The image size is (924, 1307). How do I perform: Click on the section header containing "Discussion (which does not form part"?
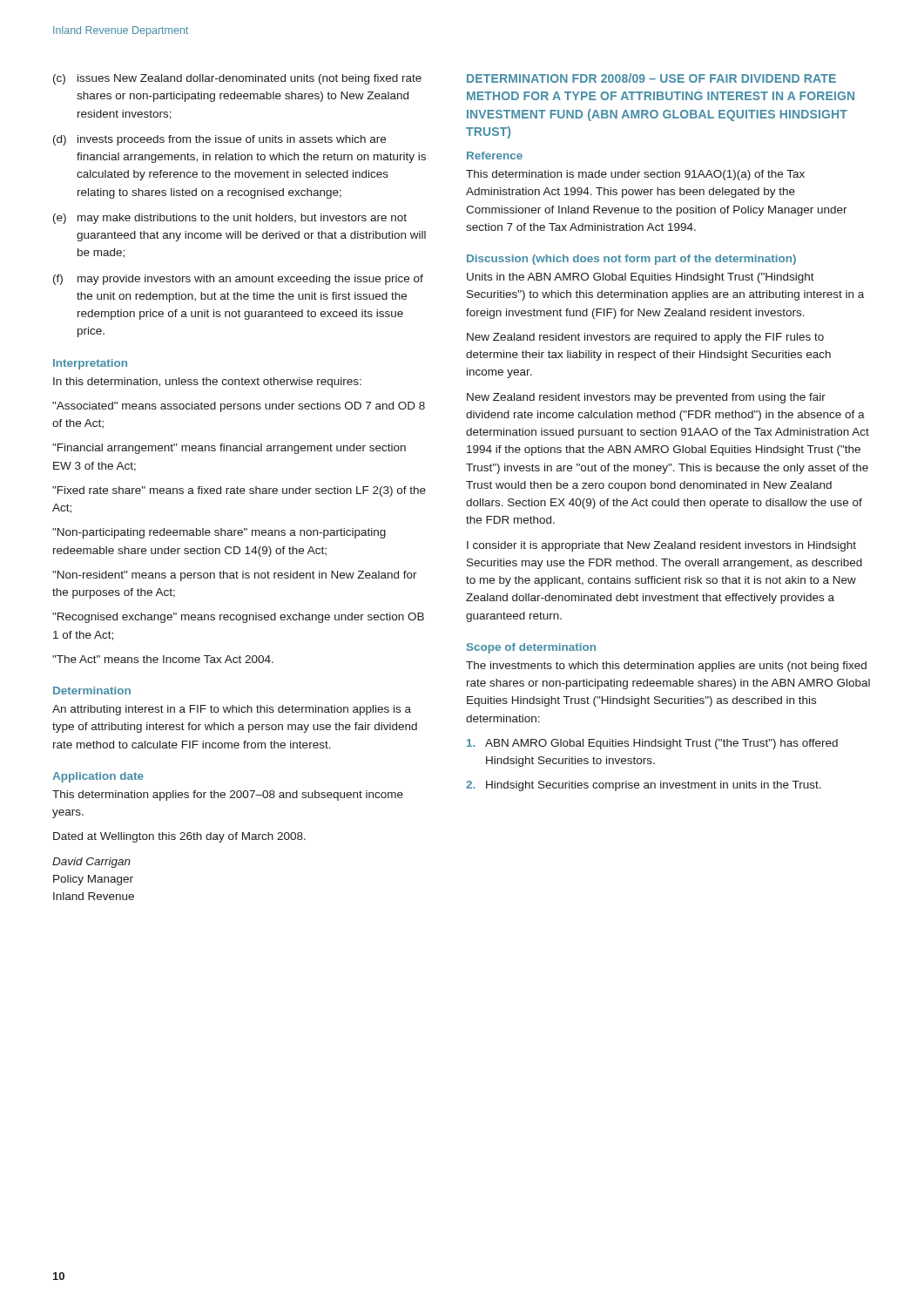tap(631, 259)
